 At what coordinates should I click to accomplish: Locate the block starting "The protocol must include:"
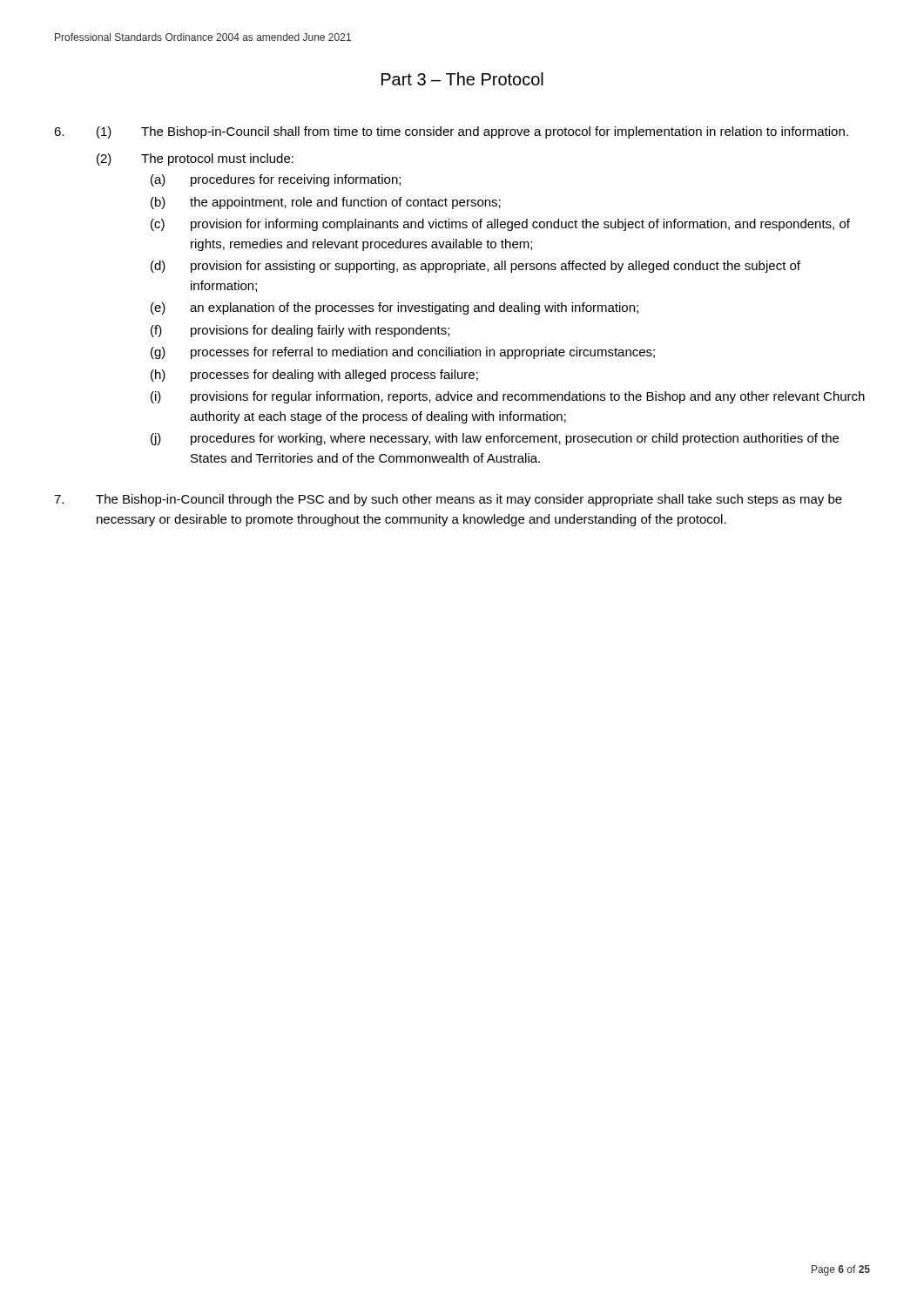pos(218,158)
